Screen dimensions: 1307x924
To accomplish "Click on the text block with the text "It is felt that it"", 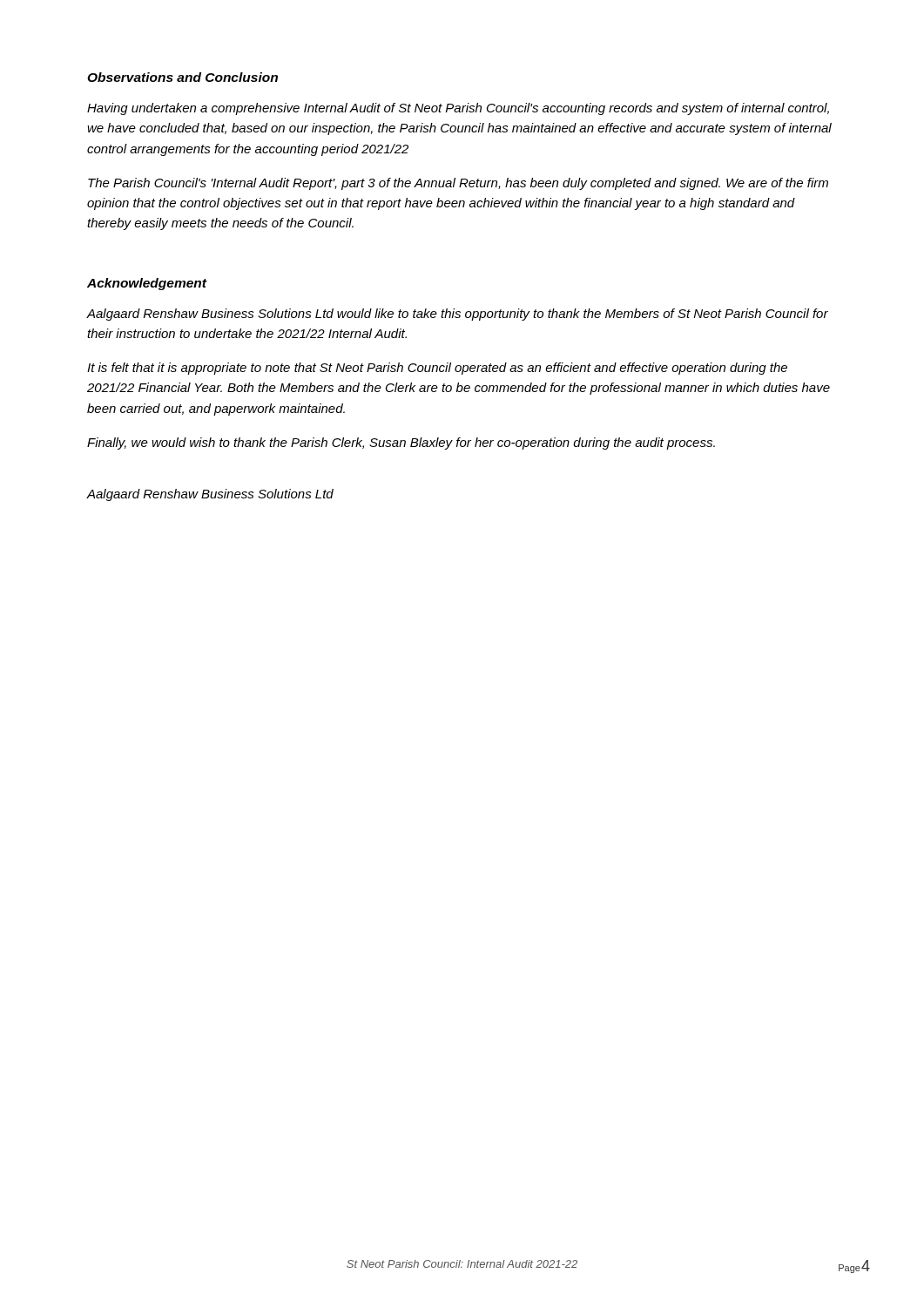I will (x=459, y=388).
